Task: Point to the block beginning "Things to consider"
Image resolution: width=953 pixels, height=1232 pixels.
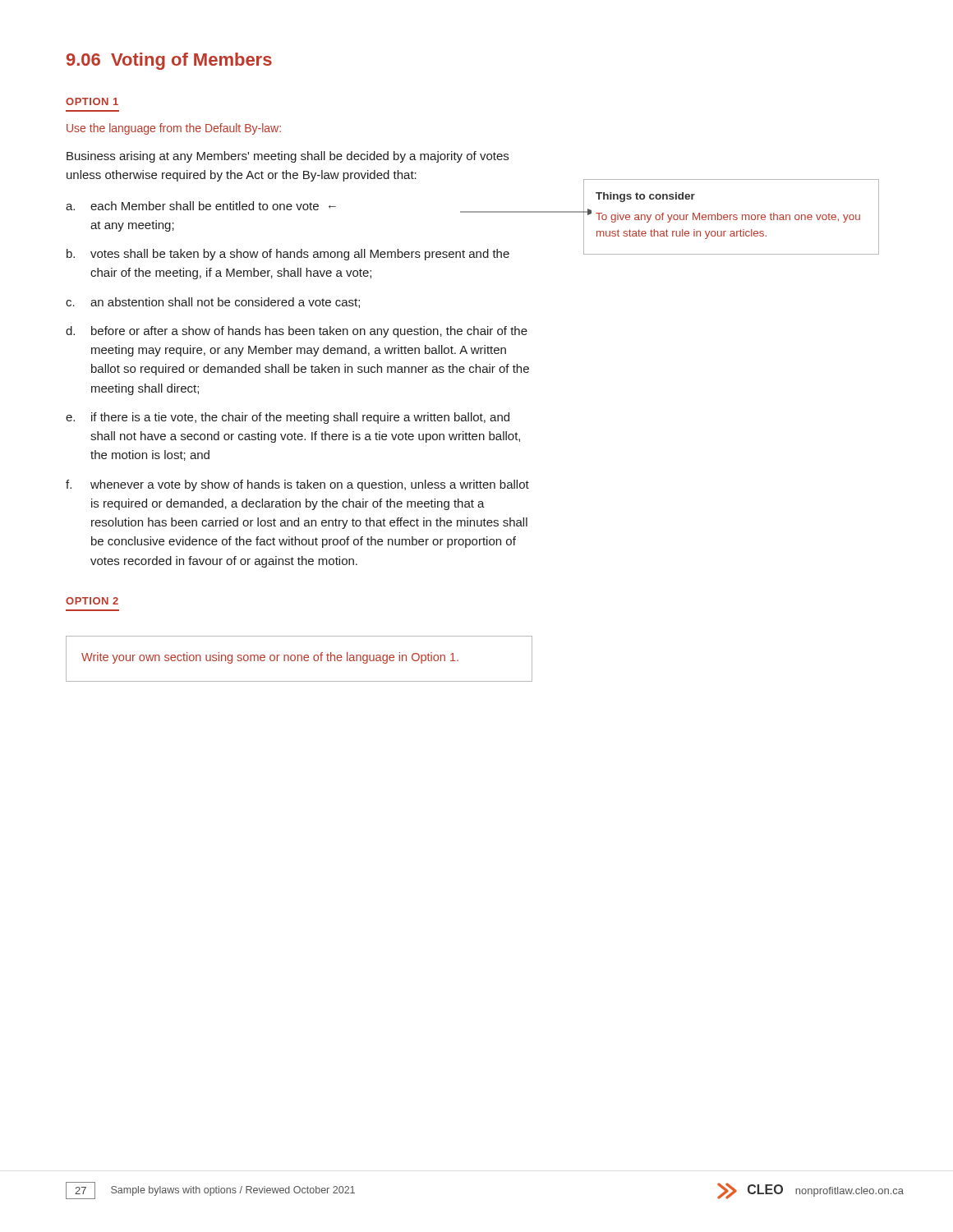Action: tap(731, 216)
